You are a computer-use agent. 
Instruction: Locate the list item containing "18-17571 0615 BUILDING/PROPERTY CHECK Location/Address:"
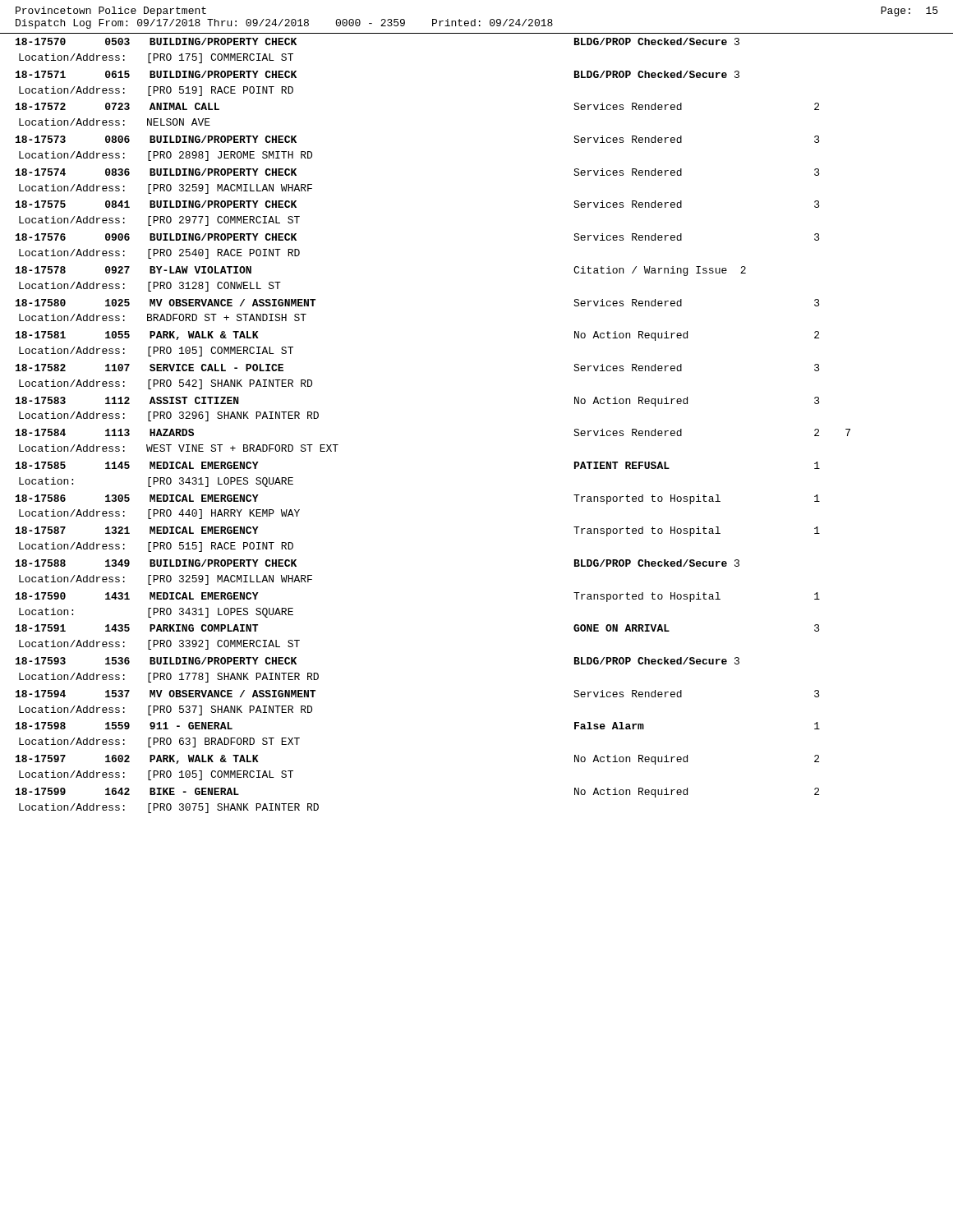[x=43, y=74]
